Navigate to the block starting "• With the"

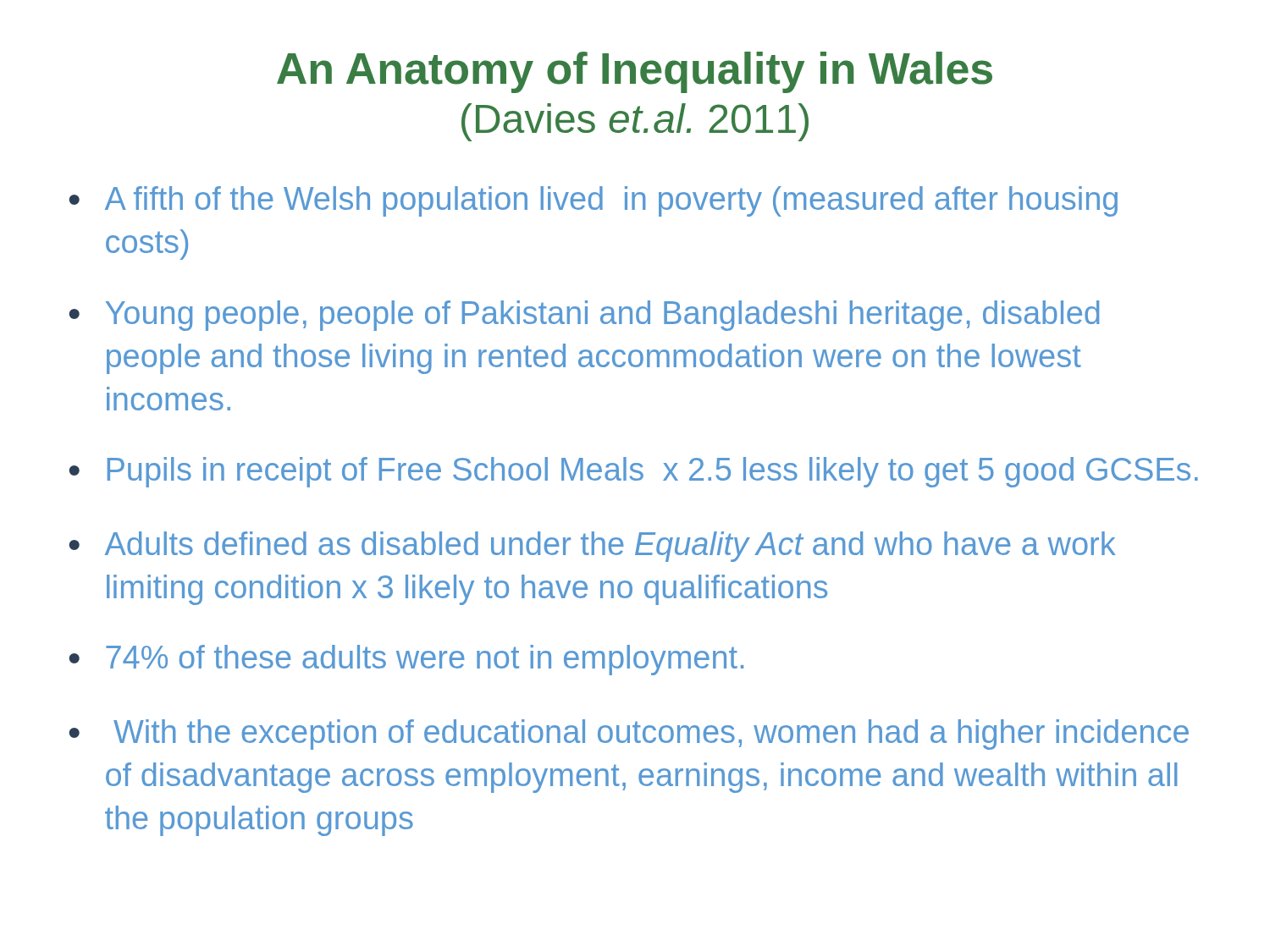pos(635,776)
